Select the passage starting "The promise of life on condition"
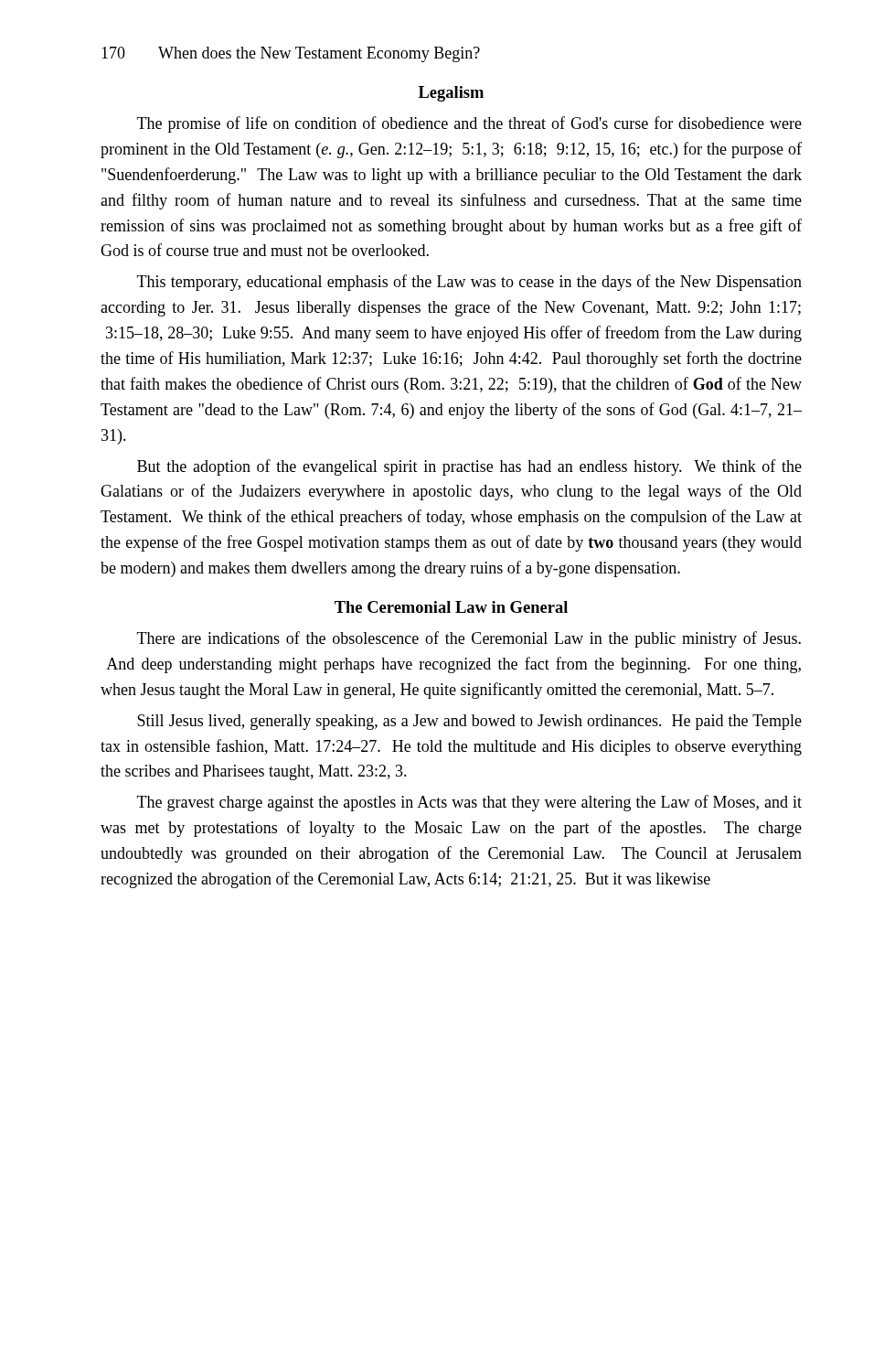 click(451, 187)
